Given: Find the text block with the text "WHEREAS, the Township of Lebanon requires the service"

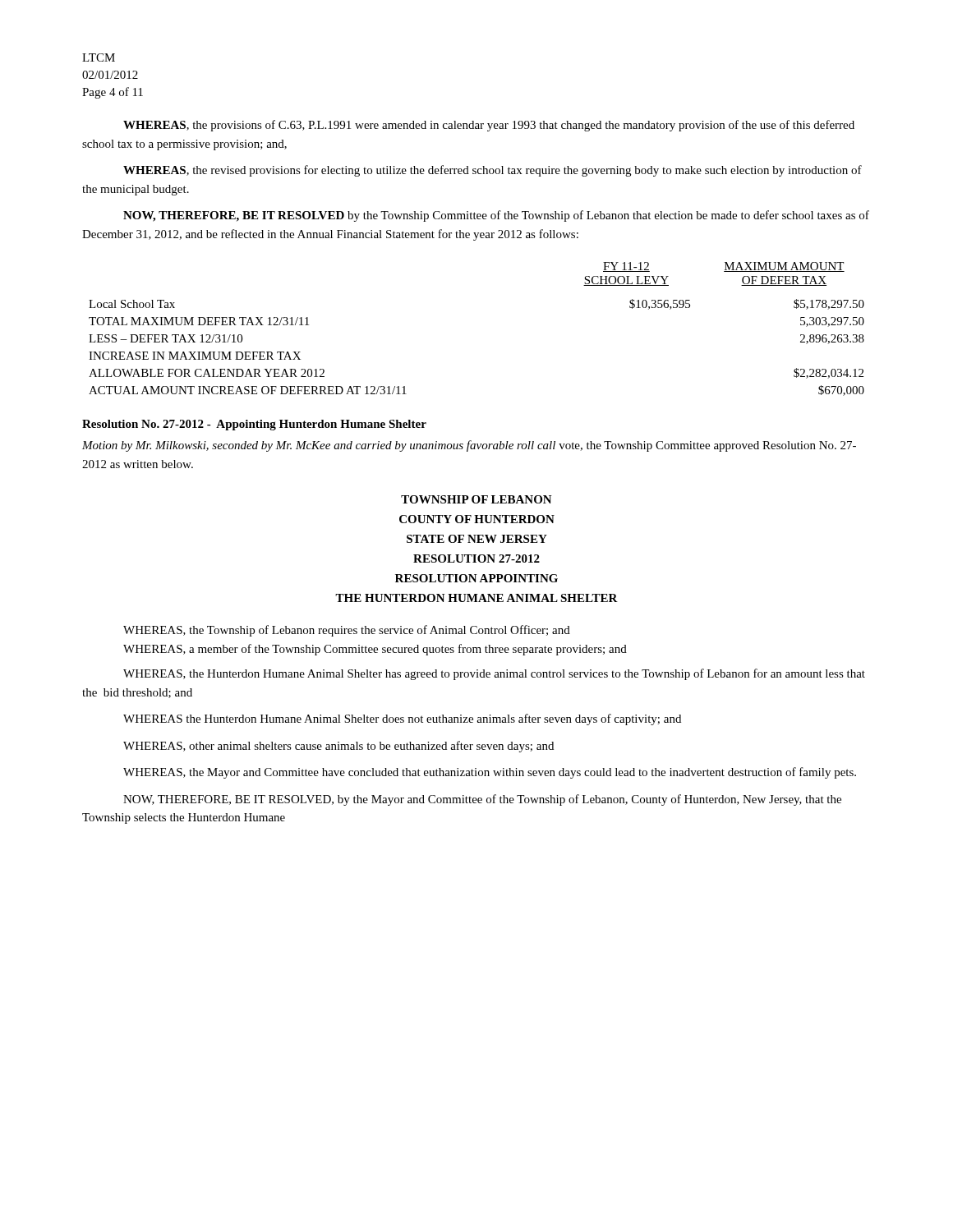Looking at the screenshot, I should [375, 639].
